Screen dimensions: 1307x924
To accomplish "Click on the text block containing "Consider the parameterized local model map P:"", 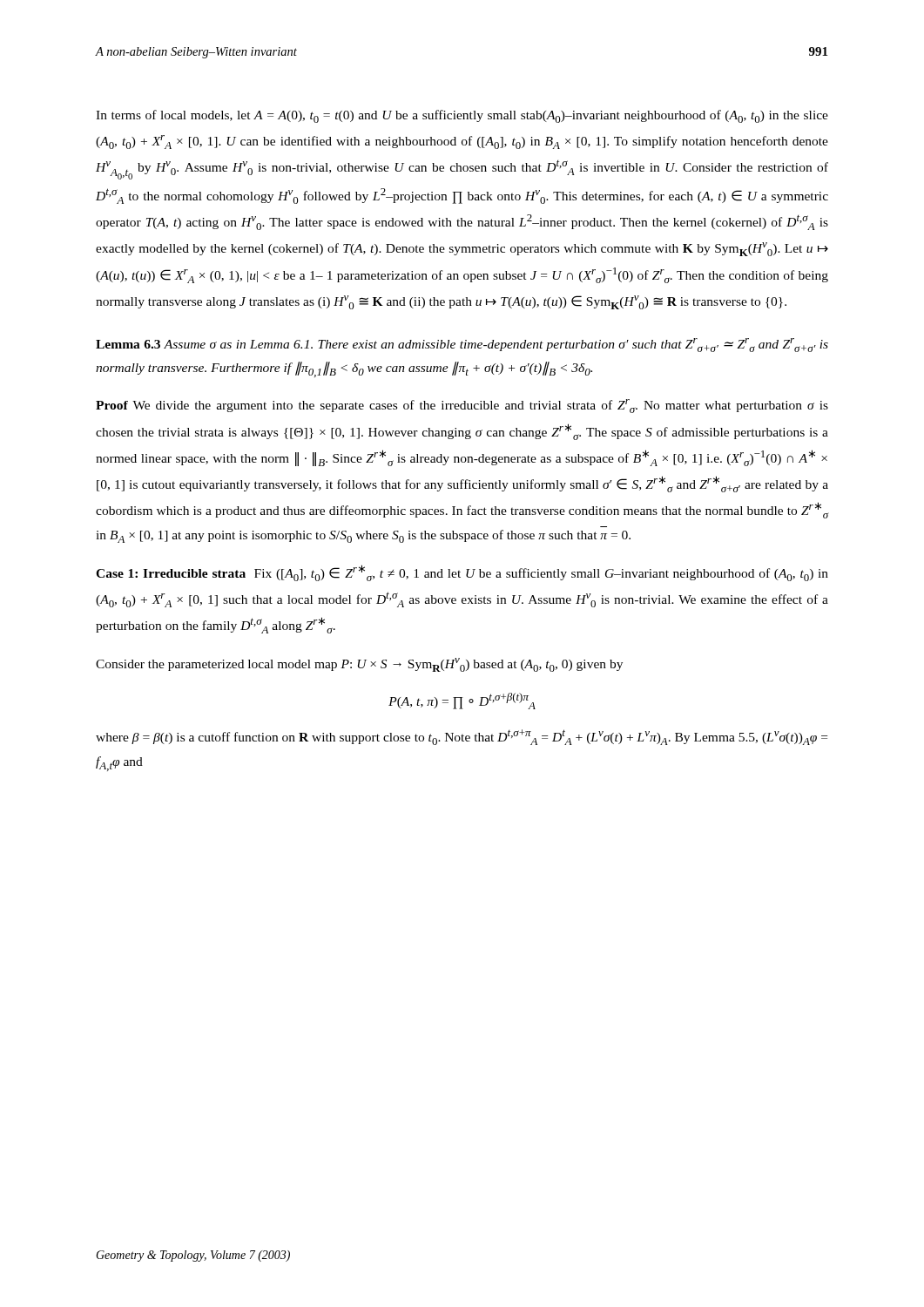I will point(462,664).
